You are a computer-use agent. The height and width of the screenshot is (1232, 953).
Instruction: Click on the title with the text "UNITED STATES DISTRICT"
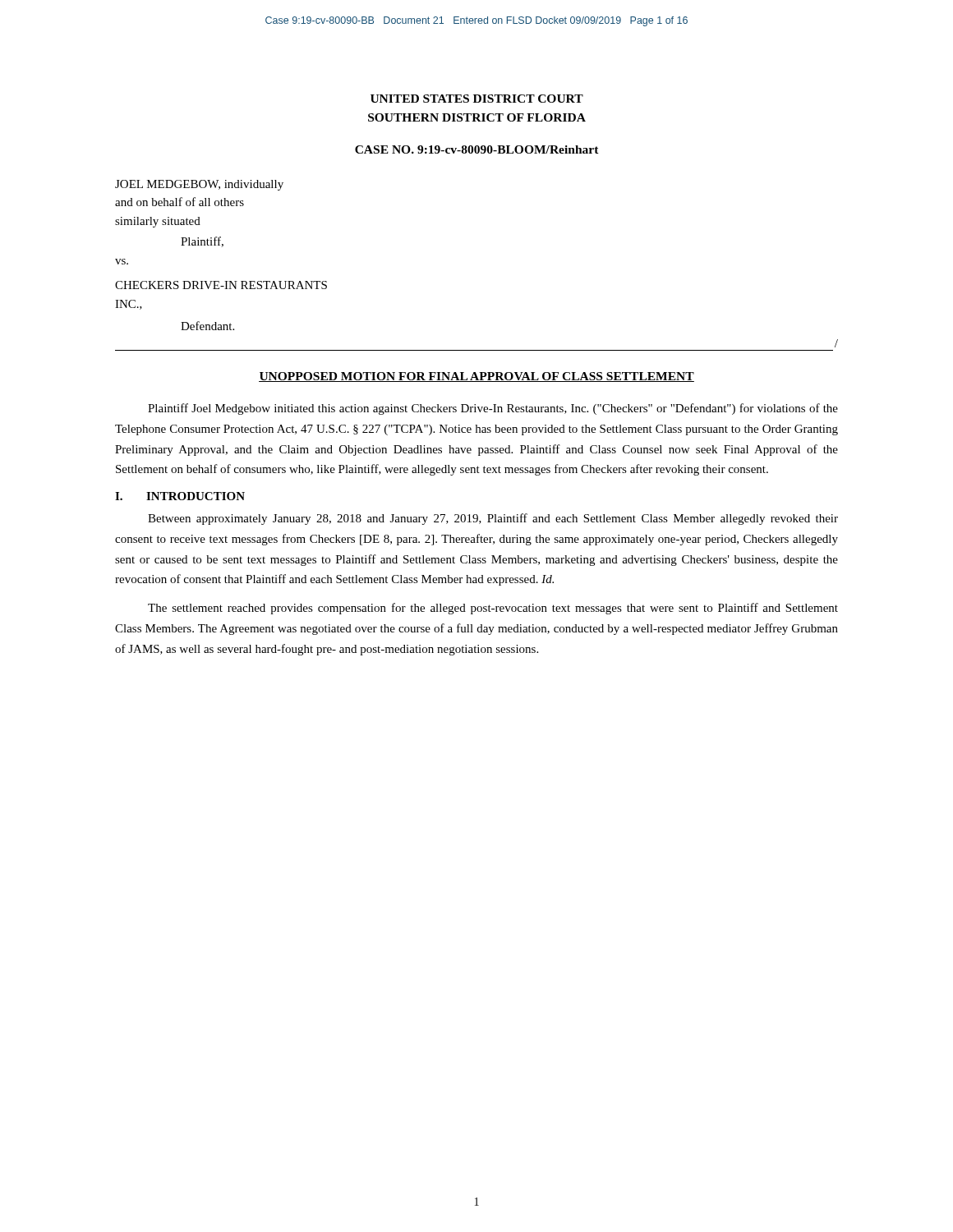(x=476, y=108)
